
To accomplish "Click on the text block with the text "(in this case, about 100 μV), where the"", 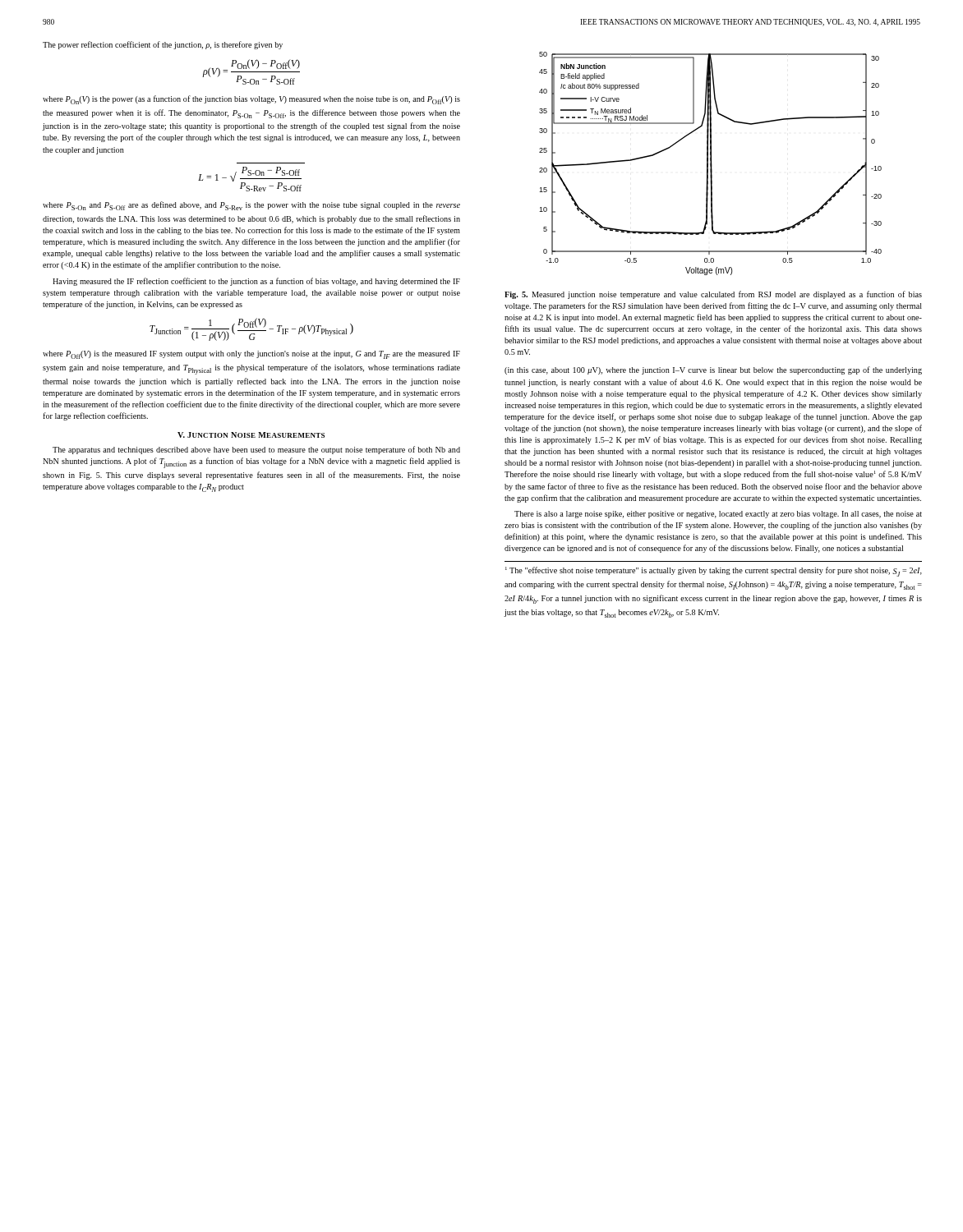I will (x=713, y=460).
